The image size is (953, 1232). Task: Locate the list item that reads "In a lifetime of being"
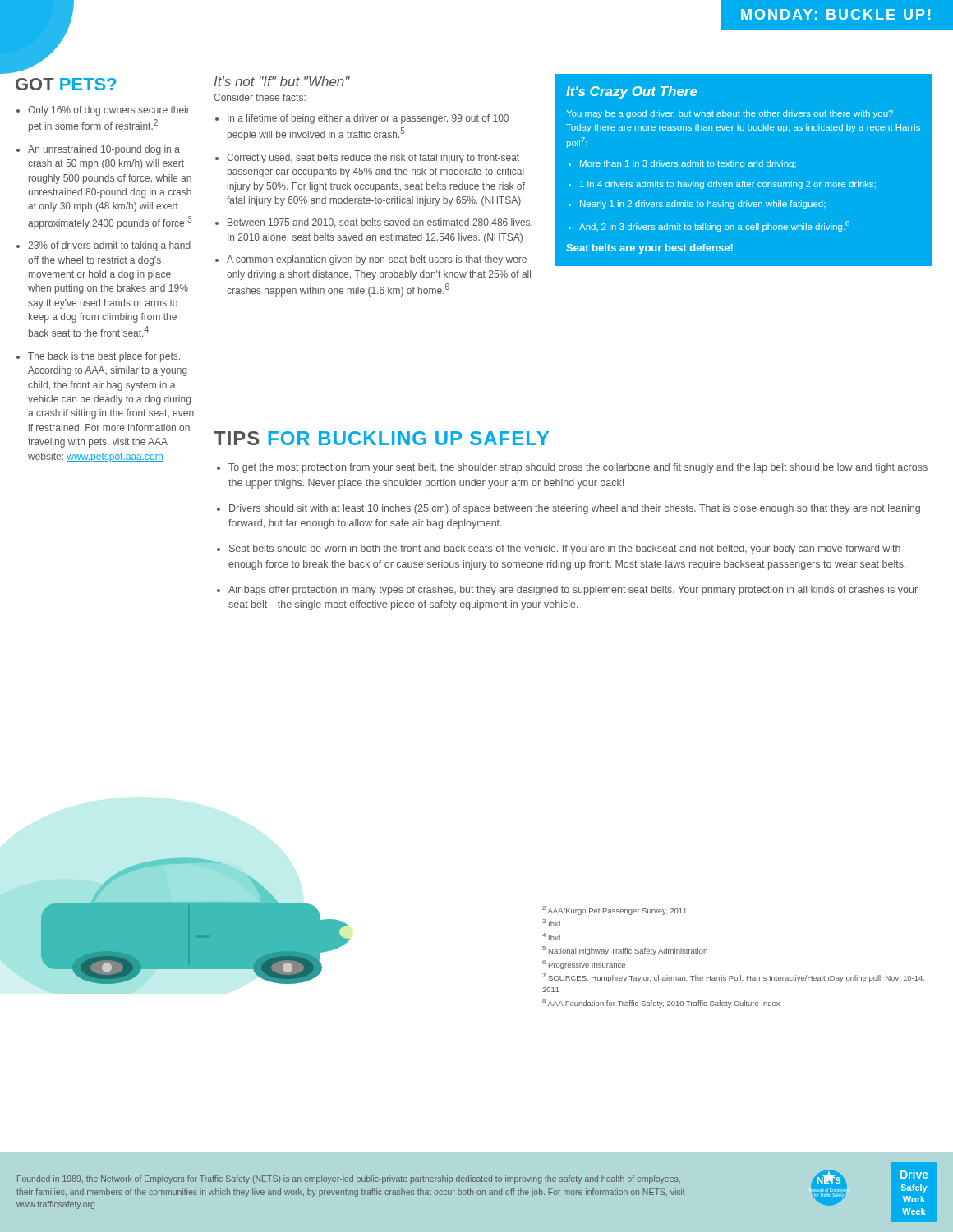(x=368, y=127)
